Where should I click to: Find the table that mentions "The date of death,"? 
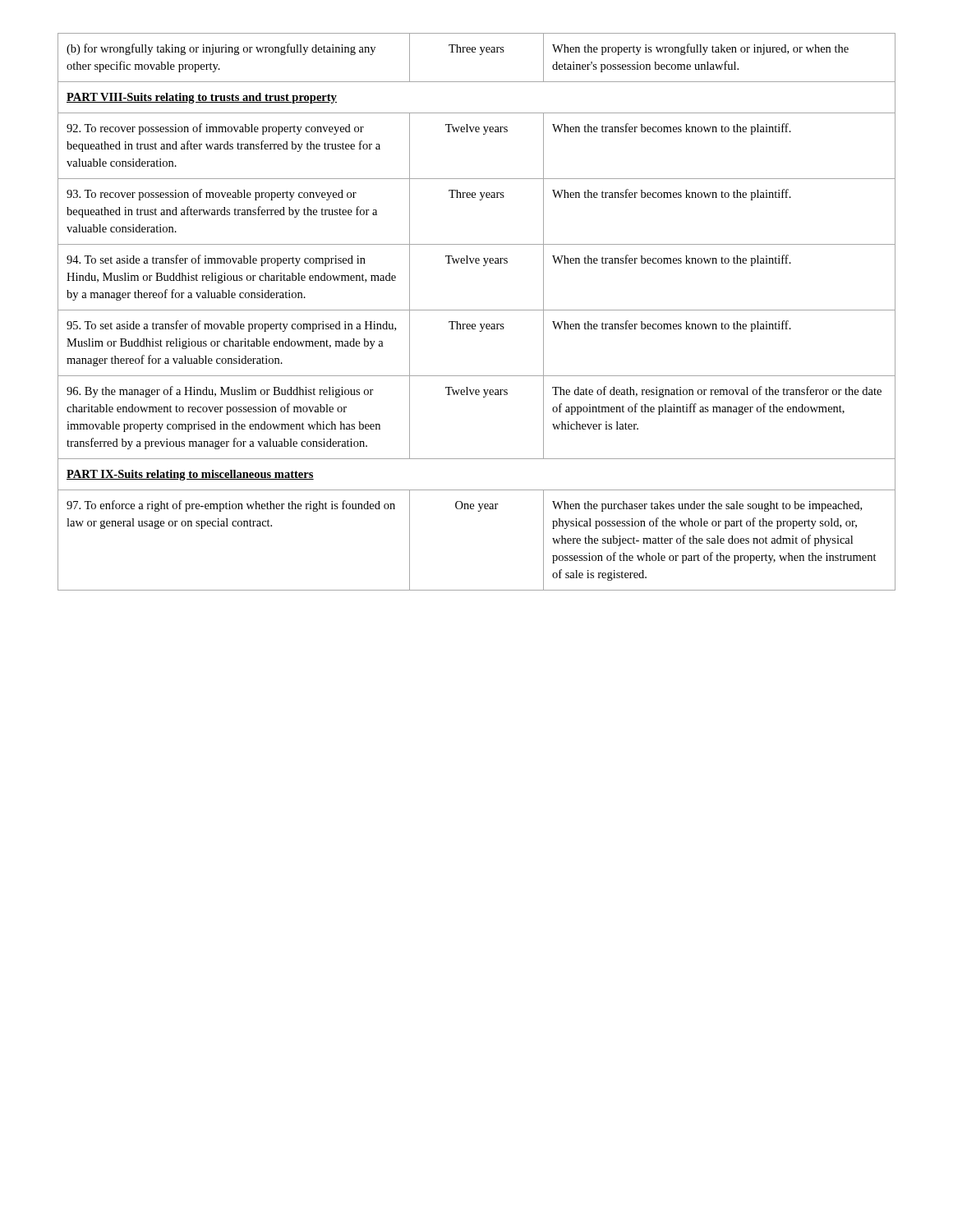(476, 312)
